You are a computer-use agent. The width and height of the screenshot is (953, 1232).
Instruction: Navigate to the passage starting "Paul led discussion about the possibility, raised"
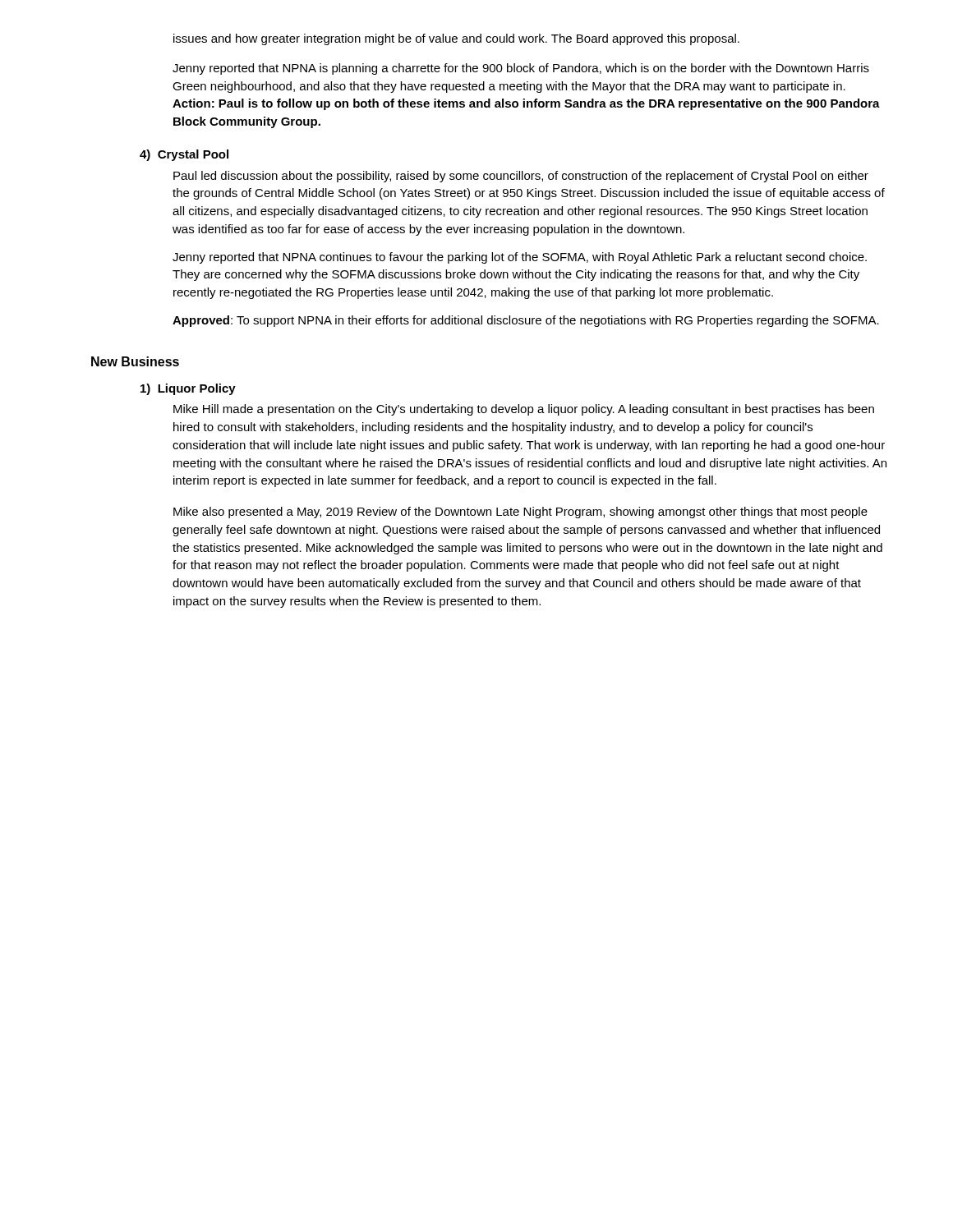click(530, 202)
